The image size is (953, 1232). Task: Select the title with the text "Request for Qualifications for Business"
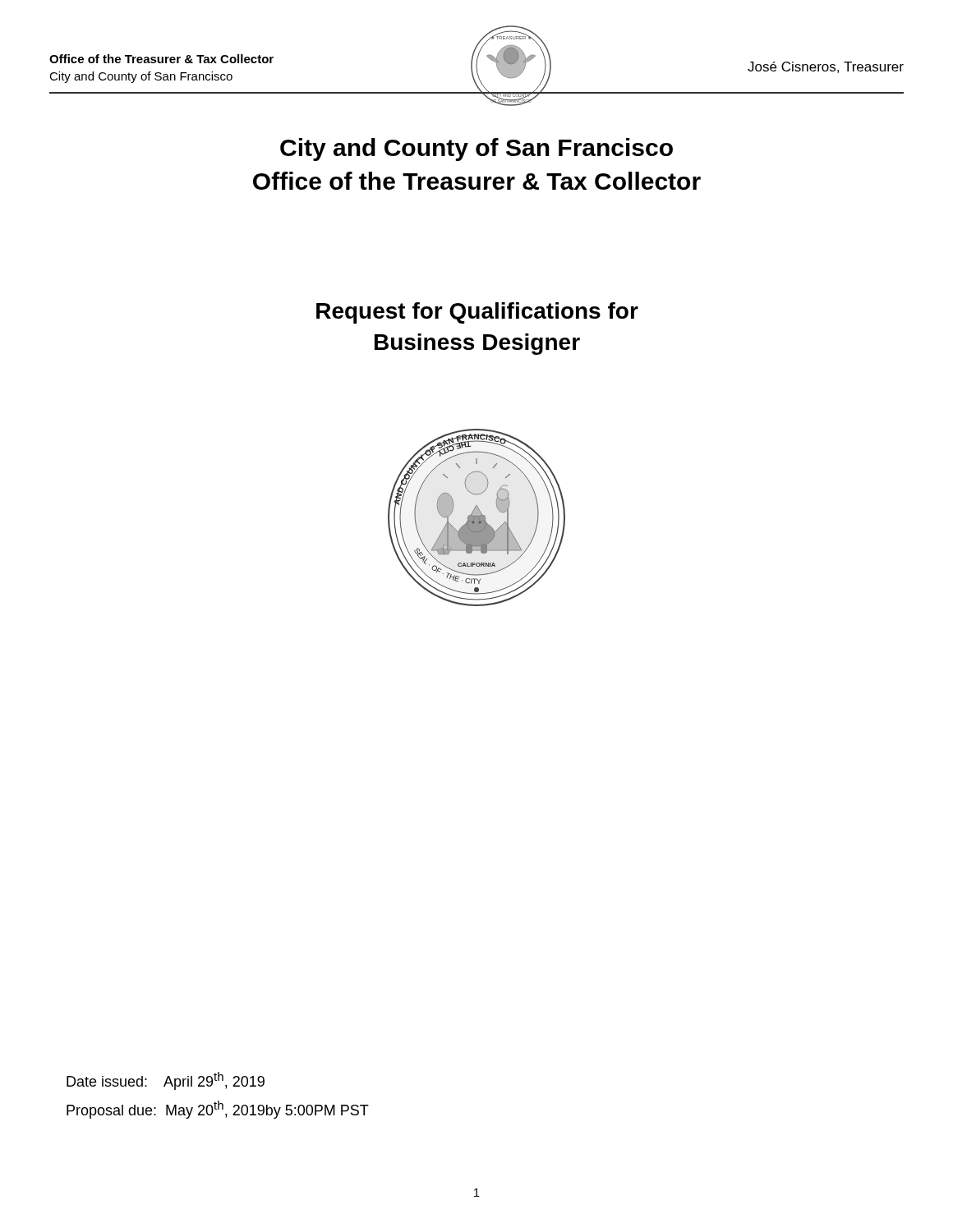(476, 327)
